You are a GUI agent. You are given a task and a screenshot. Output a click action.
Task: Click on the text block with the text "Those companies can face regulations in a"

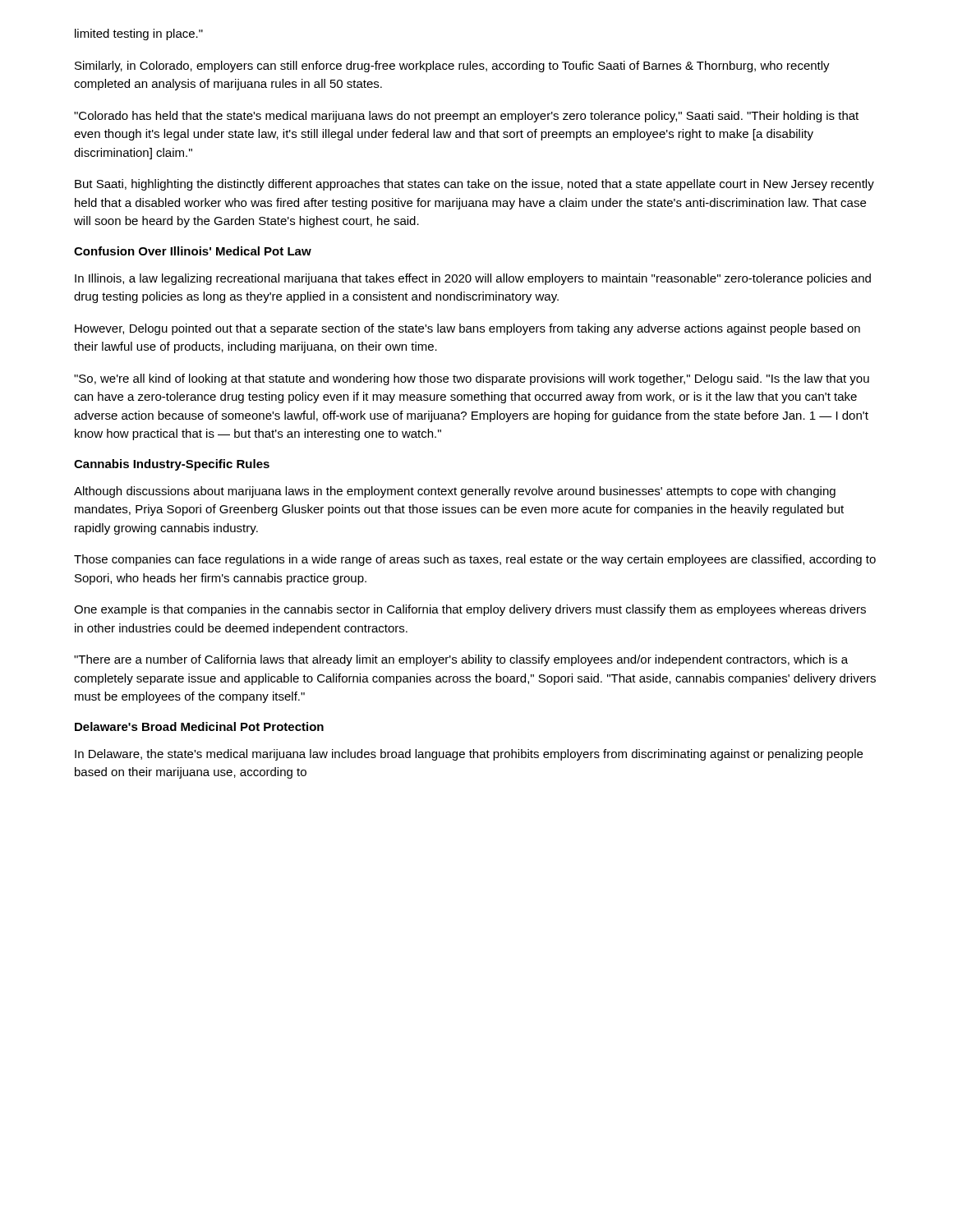coord(475,568)
